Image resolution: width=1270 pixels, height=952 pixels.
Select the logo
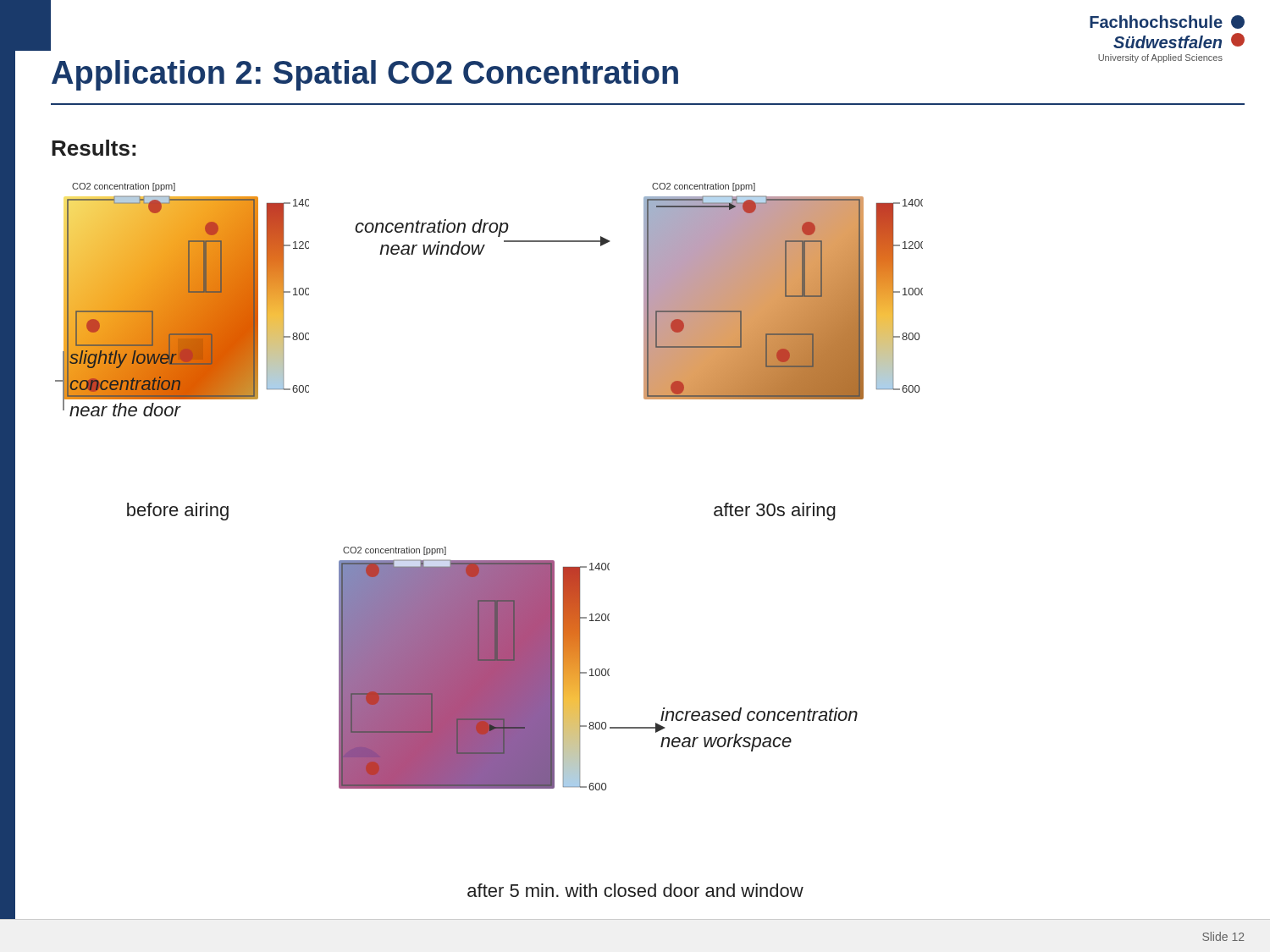pyautogui.click(x=1167, y=38)
